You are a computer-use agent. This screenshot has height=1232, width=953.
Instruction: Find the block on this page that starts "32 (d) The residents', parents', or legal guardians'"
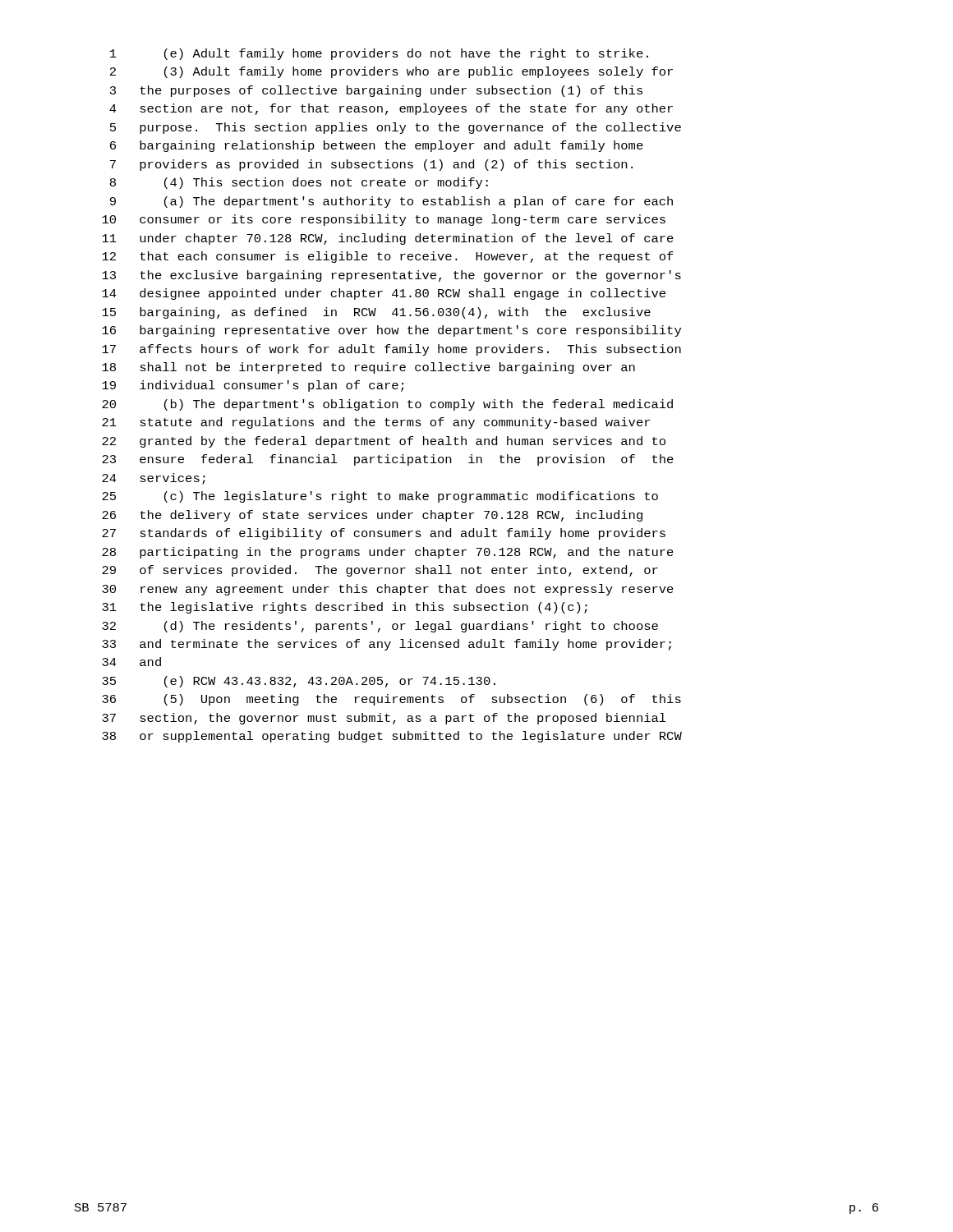coord(476,645)
